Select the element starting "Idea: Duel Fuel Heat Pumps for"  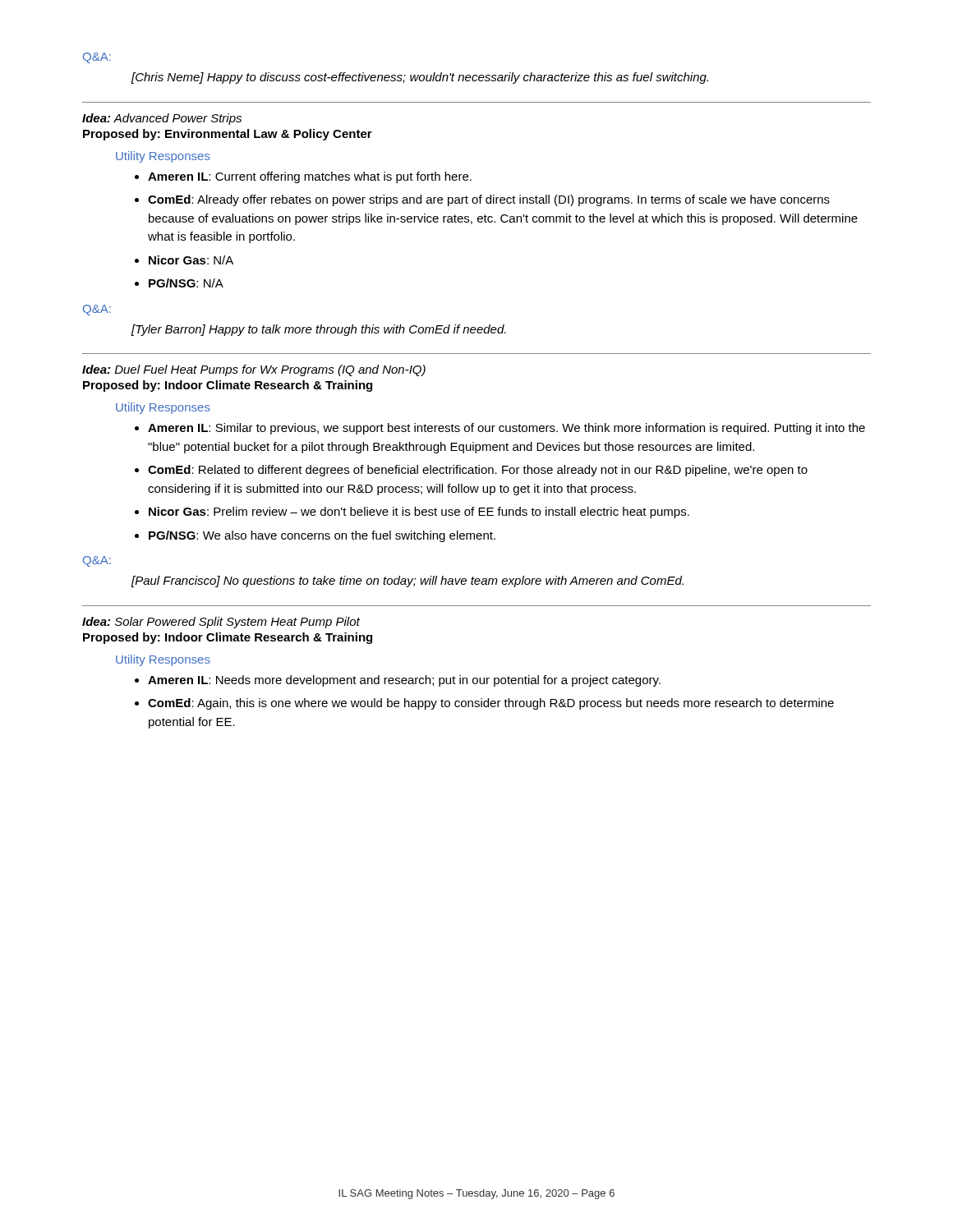[x=254, y=370]
